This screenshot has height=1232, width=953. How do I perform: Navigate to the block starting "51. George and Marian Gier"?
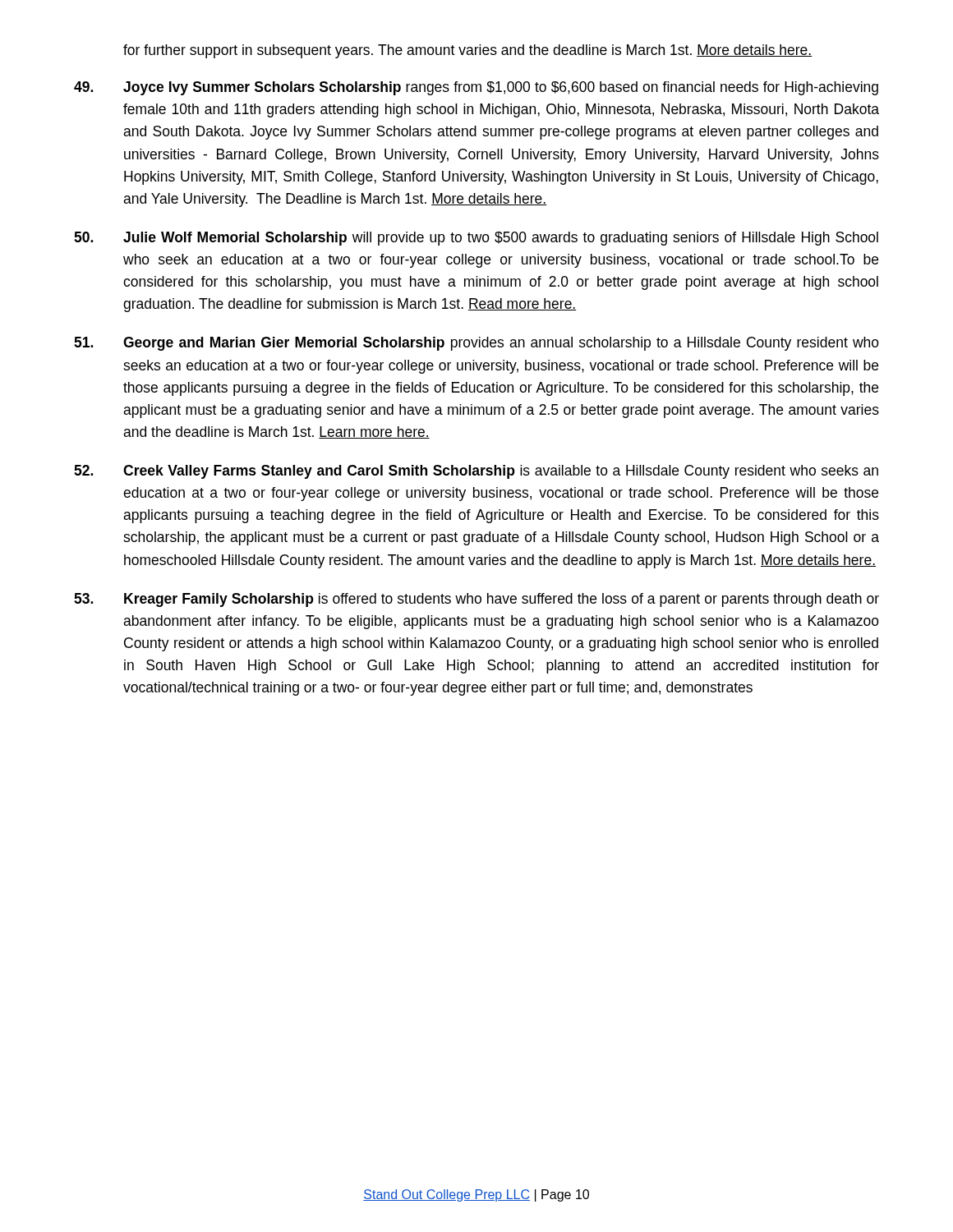[x=476, y=388]
